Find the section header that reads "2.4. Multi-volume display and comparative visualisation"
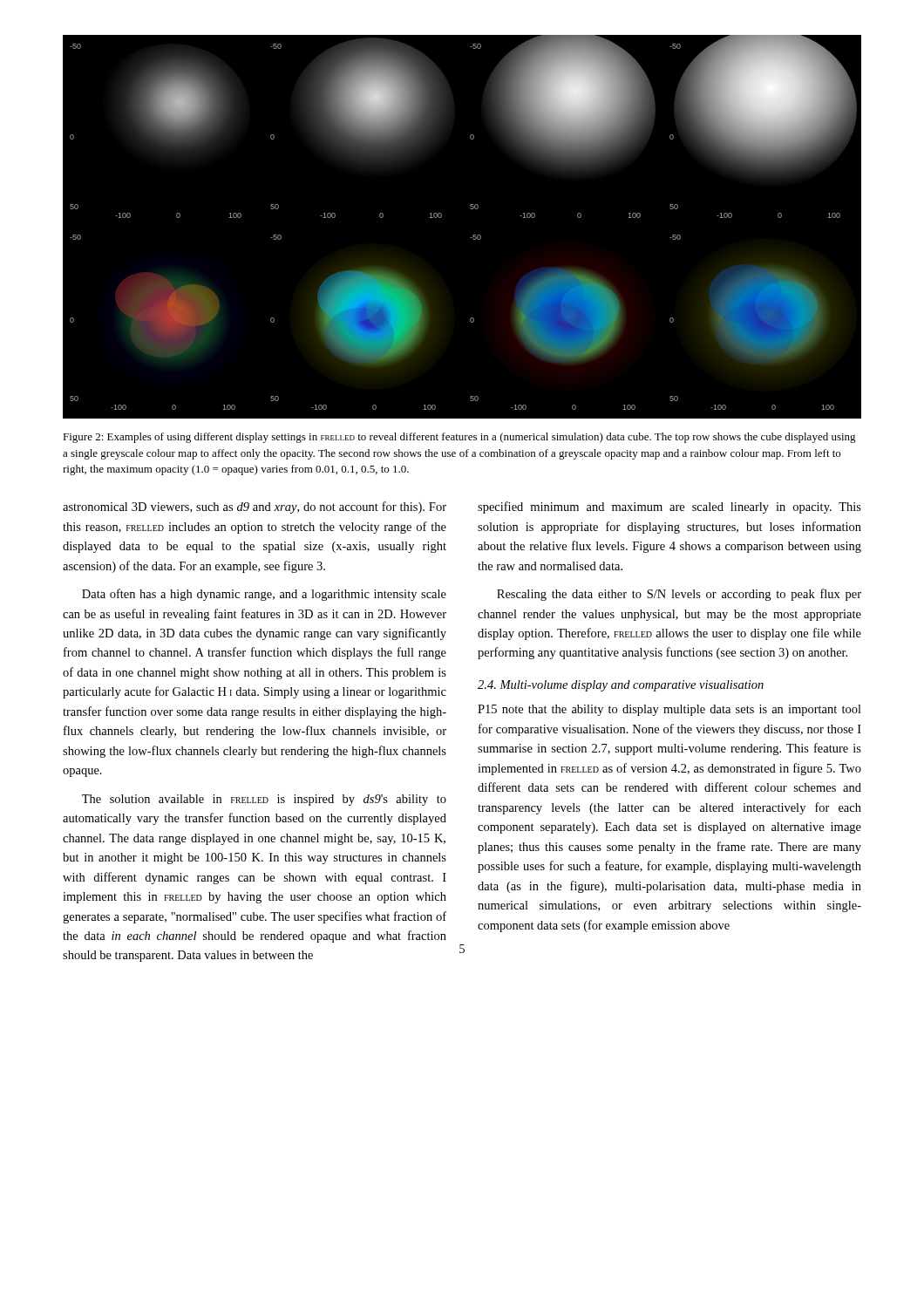 point(621,684)
